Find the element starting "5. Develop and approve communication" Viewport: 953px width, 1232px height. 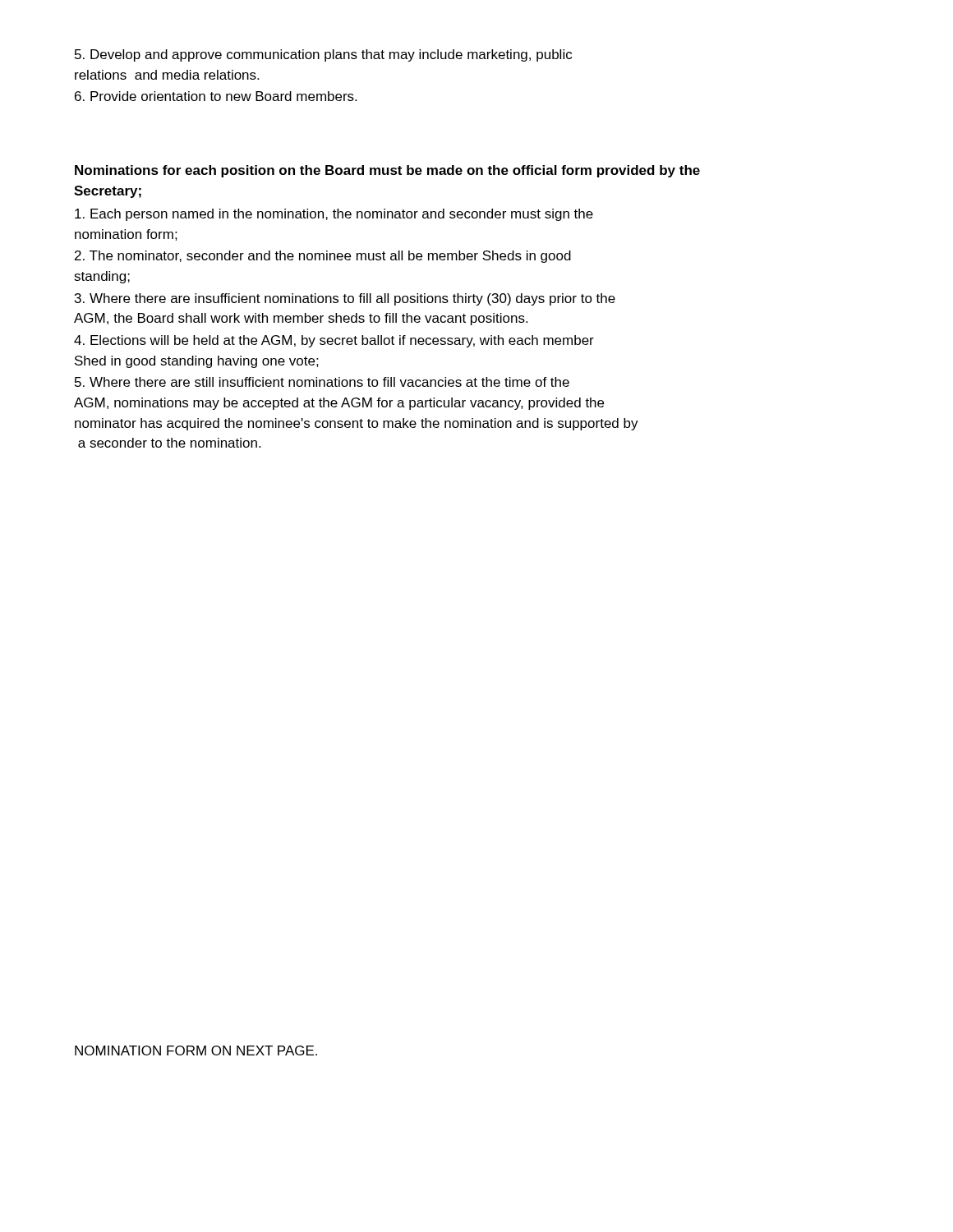[x=323, y=65]
